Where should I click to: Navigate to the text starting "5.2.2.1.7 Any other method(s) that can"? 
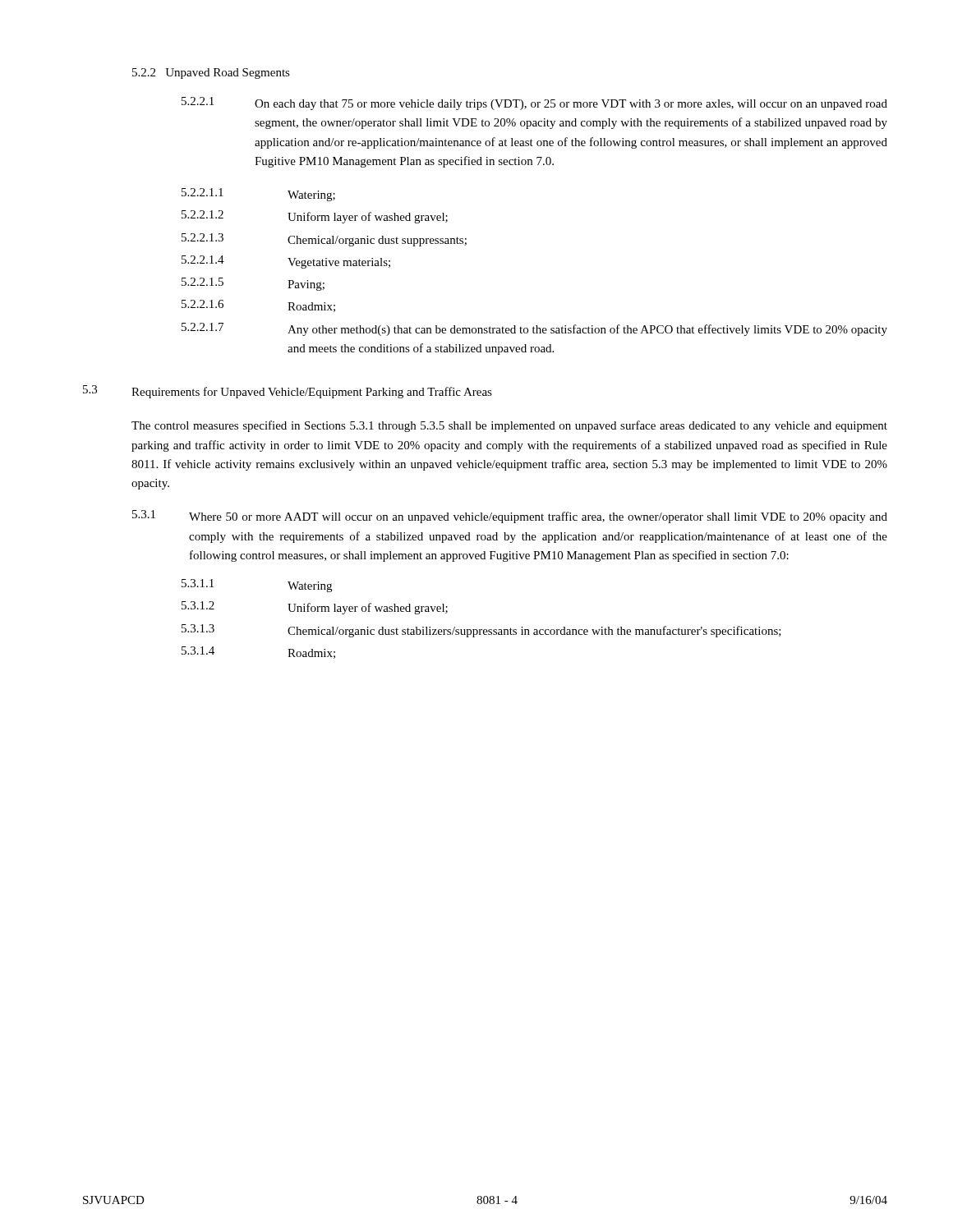[534, 339]
